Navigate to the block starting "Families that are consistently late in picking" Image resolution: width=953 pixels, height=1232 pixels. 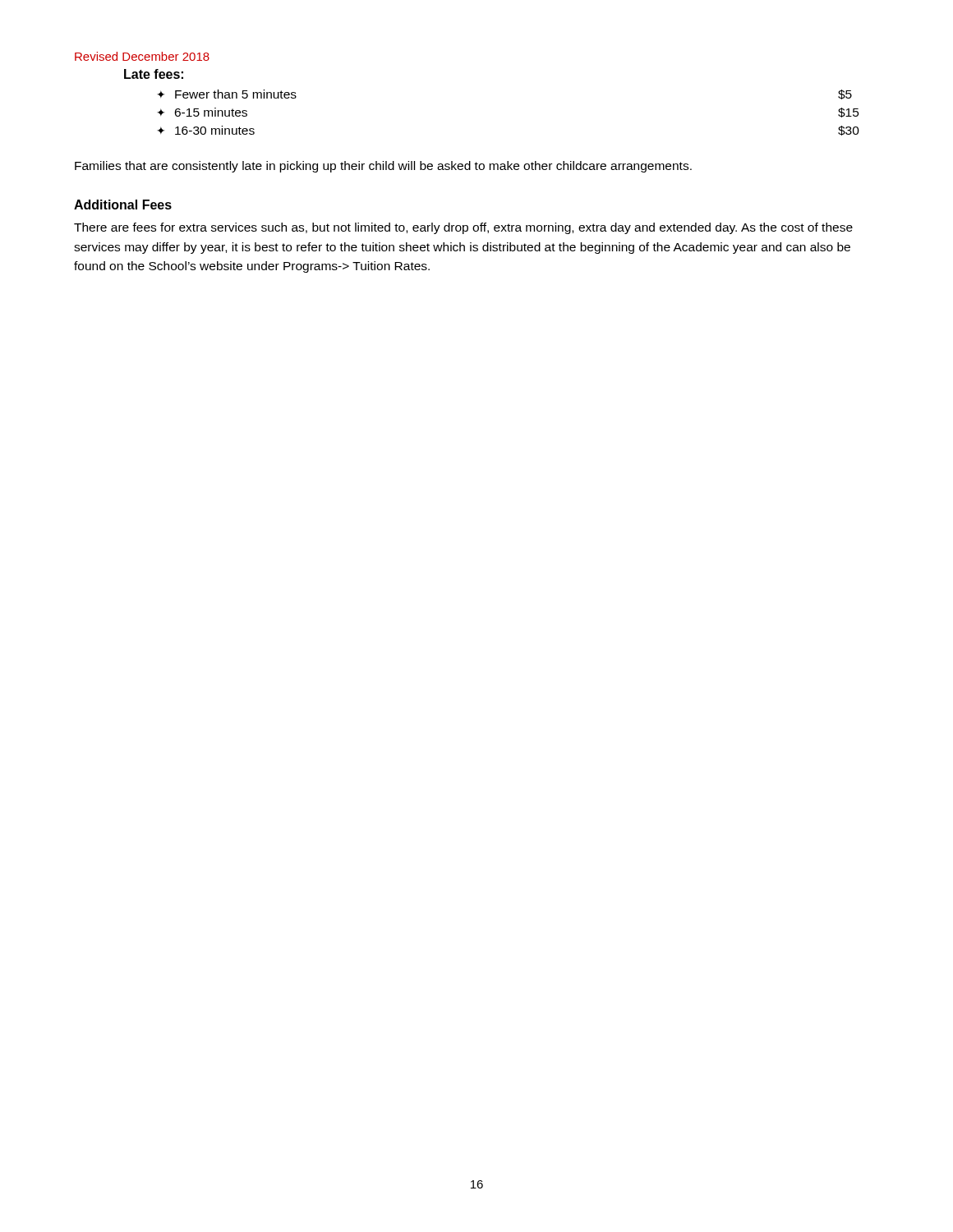tap(383, 166)
